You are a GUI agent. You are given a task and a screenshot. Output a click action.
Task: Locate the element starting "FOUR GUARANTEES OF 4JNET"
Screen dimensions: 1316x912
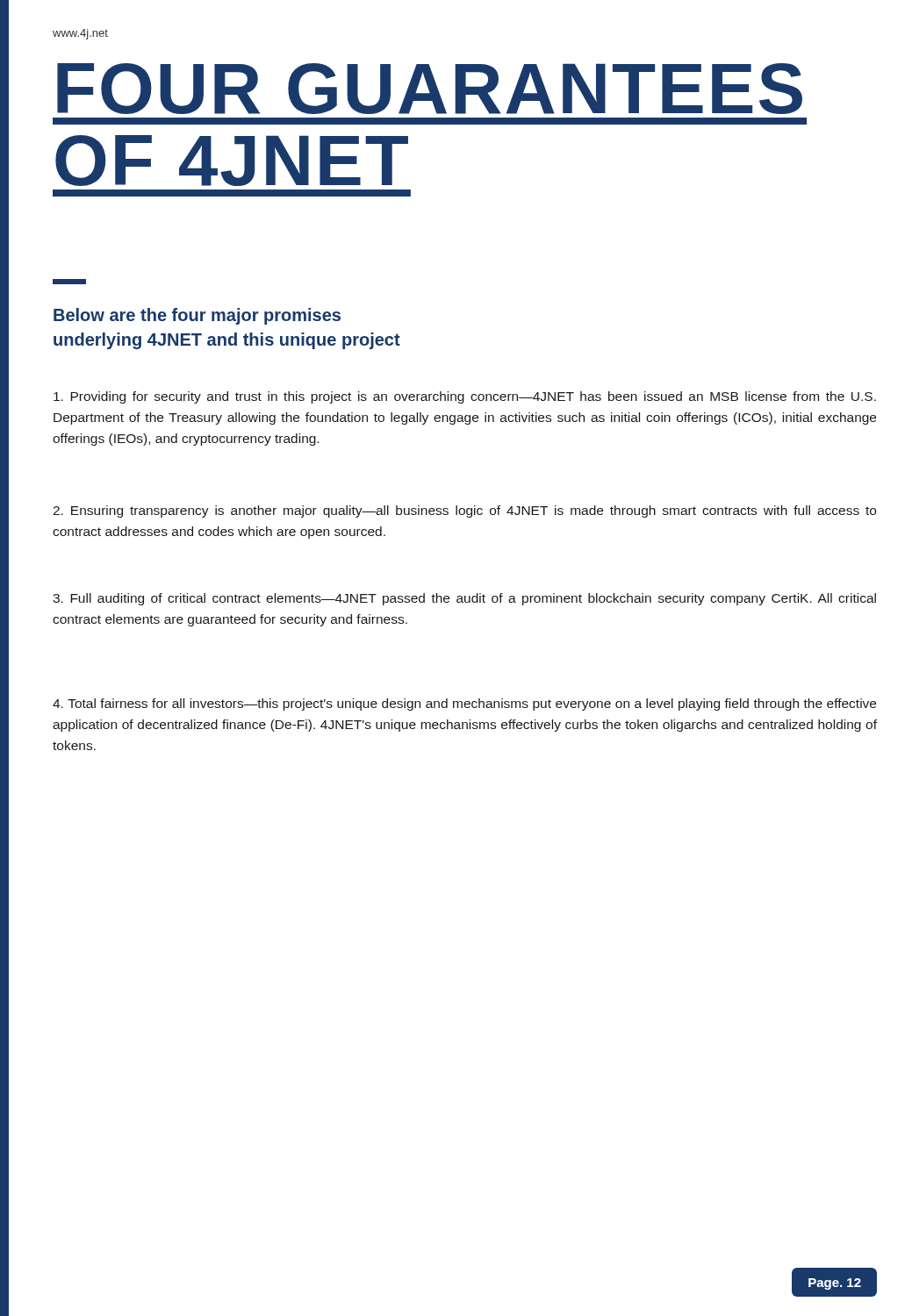(x=465, y=125)
